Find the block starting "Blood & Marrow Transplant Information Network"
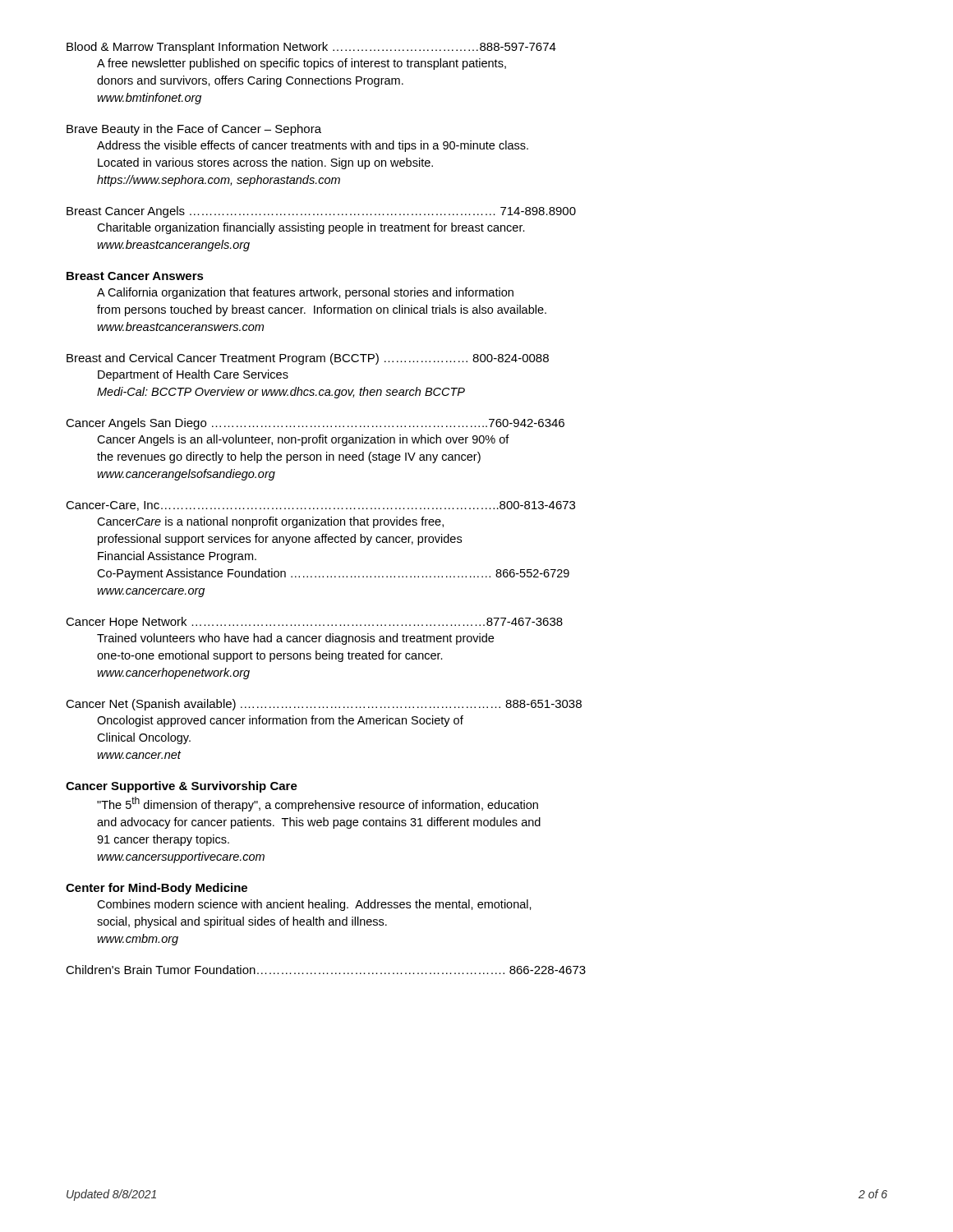953x1232 pixels. click(x=476, y=73)
